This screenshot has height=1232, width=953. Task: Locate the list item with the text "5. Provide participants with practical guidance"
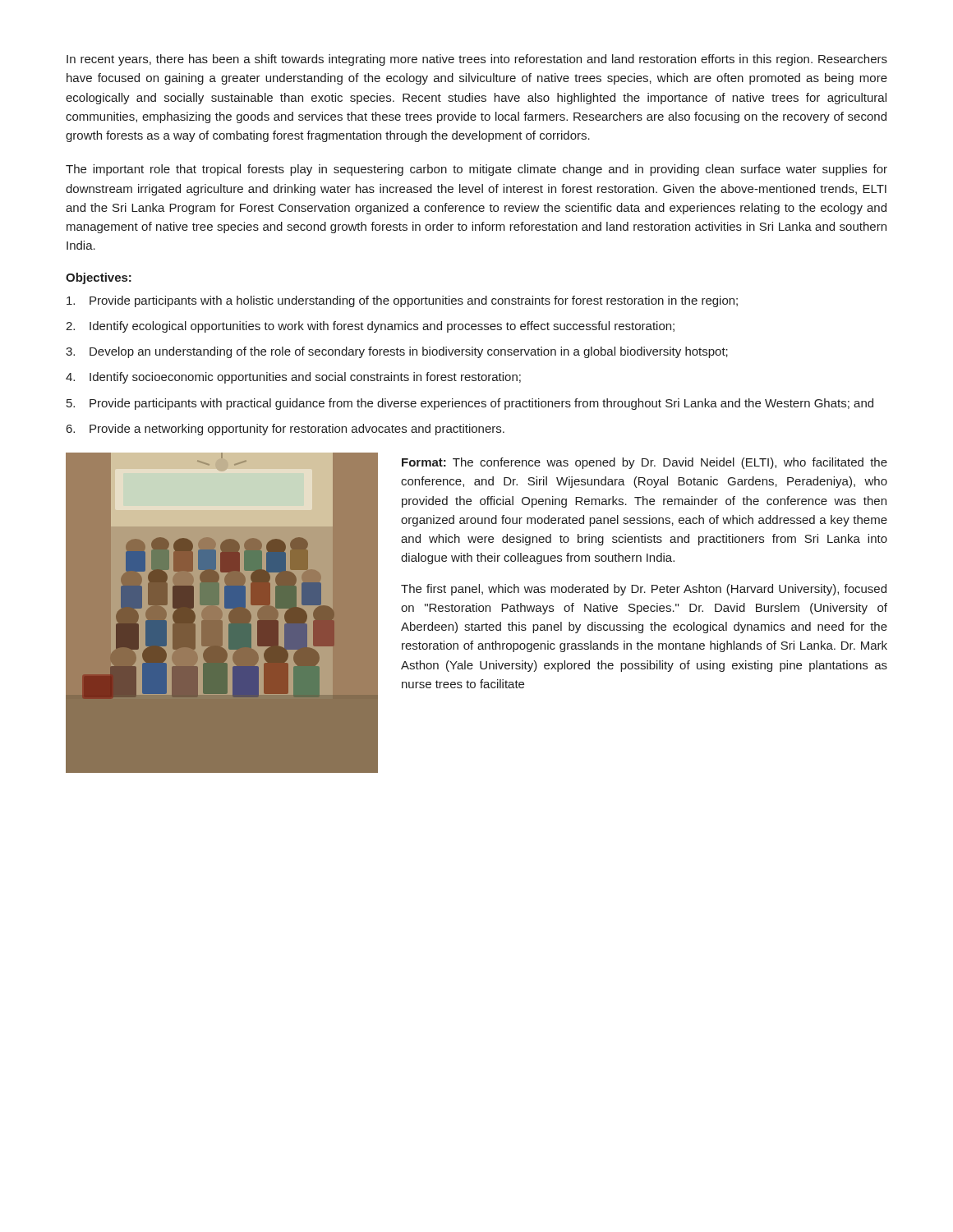tap(476, 403)
